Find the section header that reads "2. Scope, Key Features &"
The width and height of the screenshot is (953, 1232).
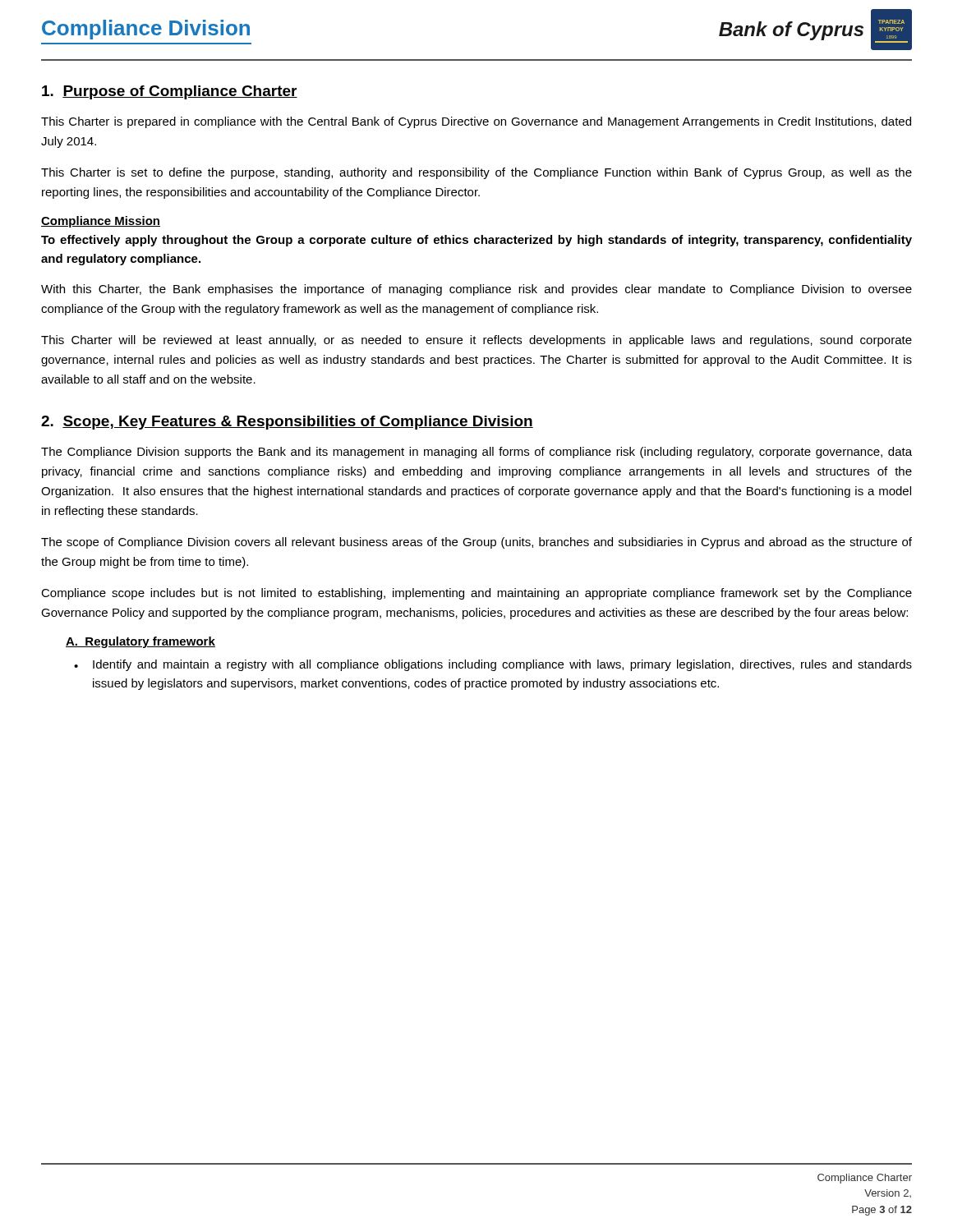pos(287,421)
